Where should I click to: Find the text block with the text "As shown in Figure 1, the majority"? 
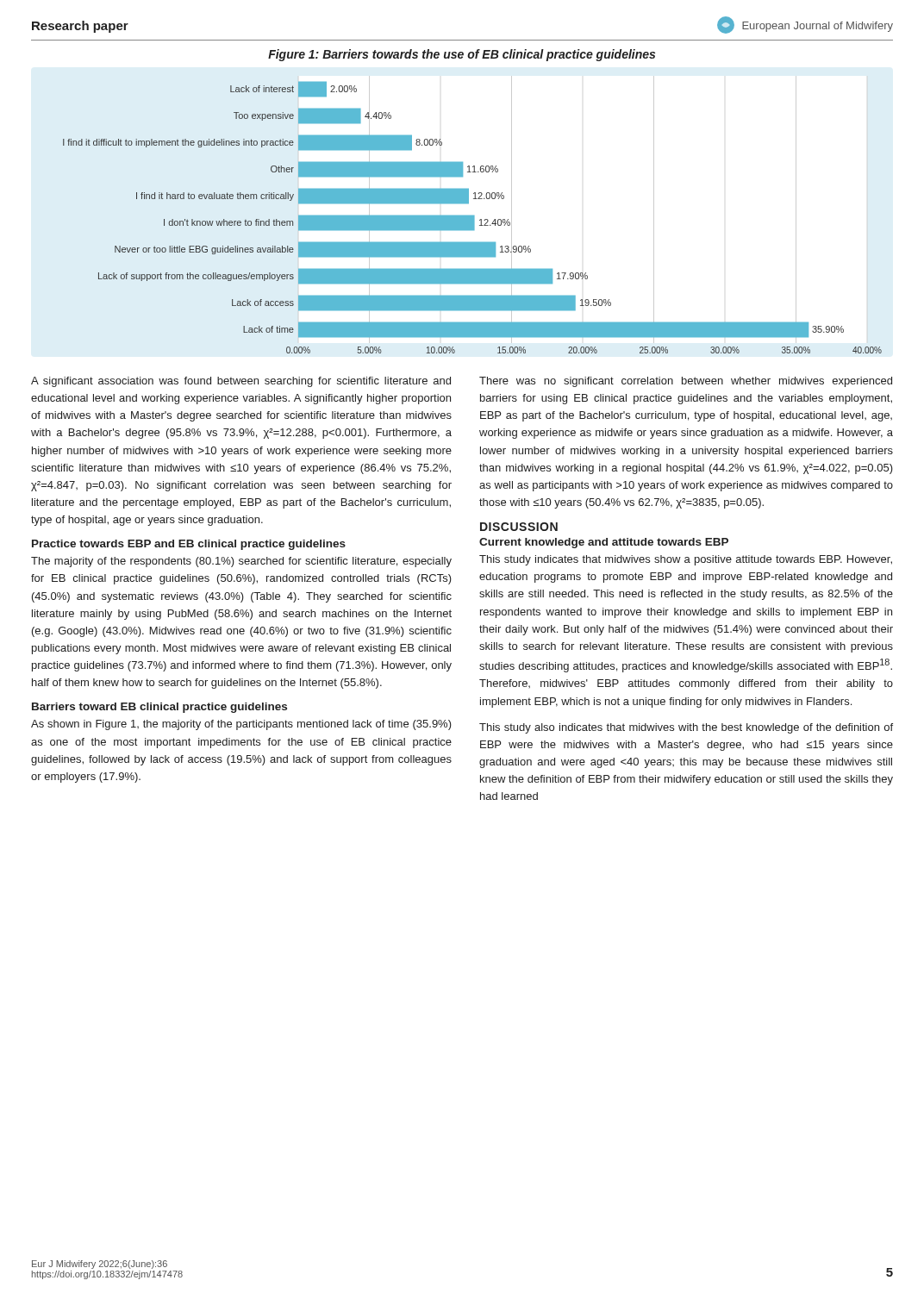[x=241, y=751]
